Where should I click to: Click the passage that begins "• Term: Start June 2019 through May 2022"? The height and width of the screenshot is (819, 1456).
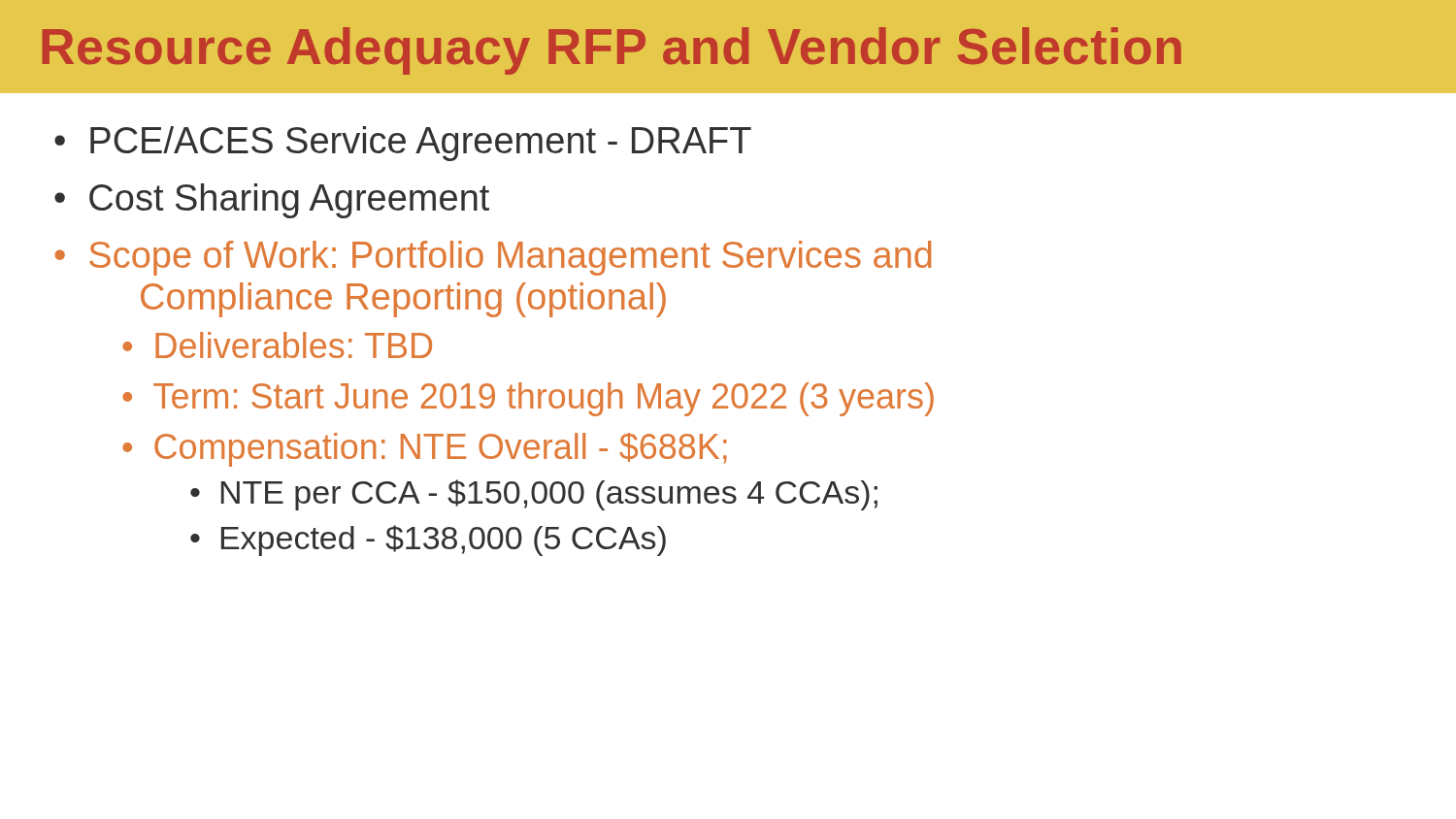[529, 397]
